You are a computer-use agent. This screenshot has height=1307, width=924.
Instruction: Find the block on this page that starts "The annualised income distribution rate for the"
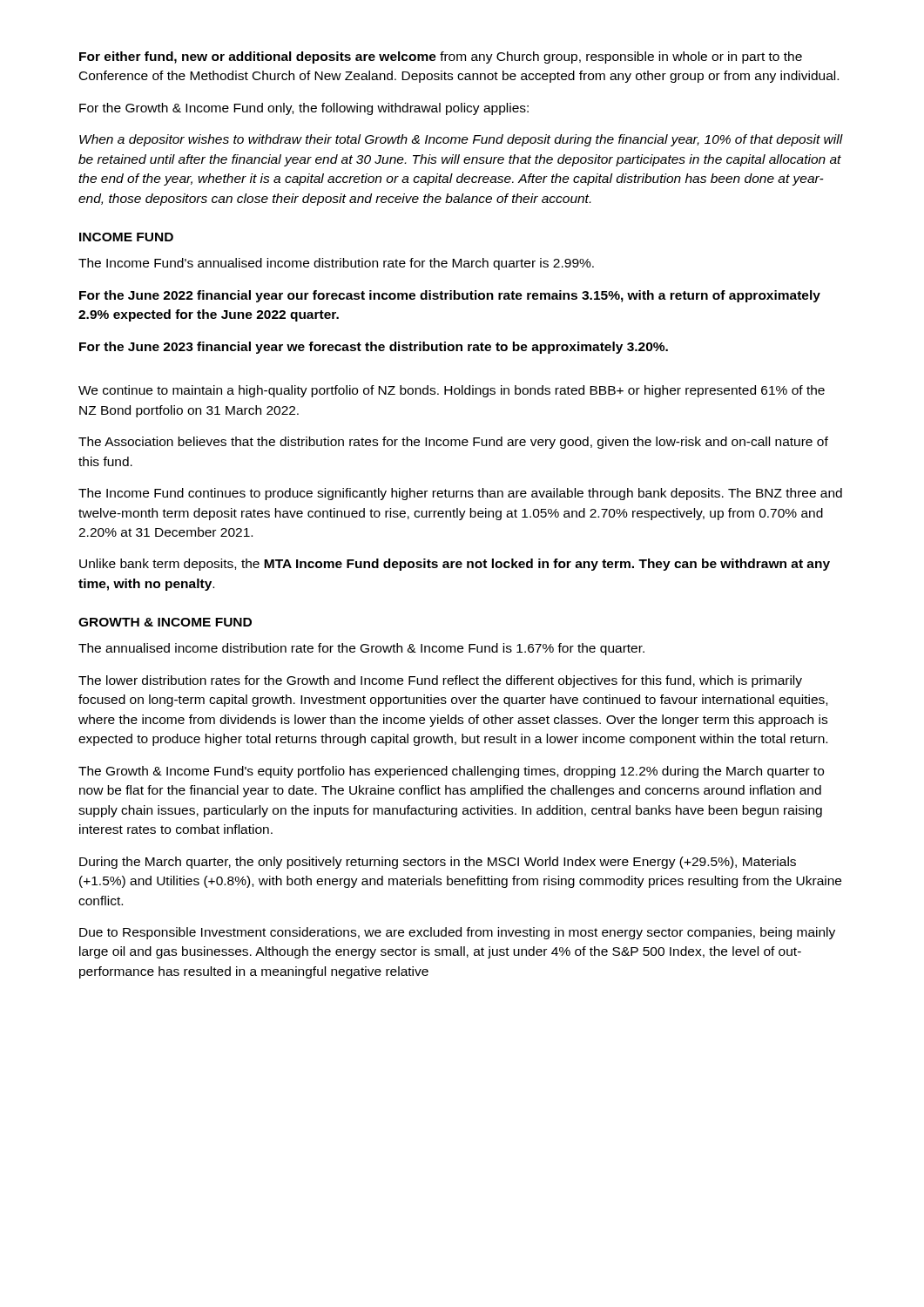[x=462, y=649]
